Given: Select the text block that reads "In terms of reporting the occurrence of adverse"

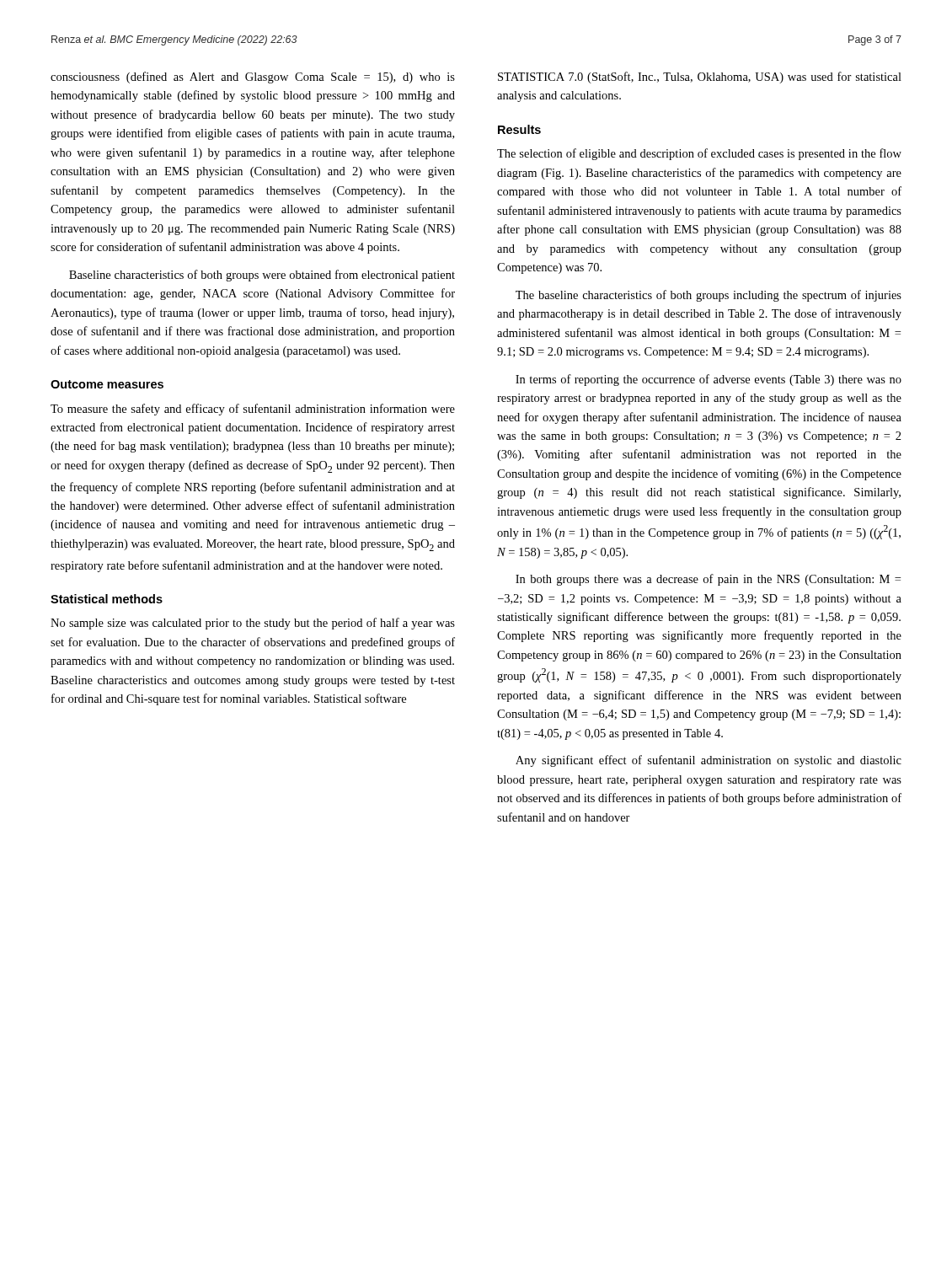Looking at the screenshot, I should tap(699, 465).
